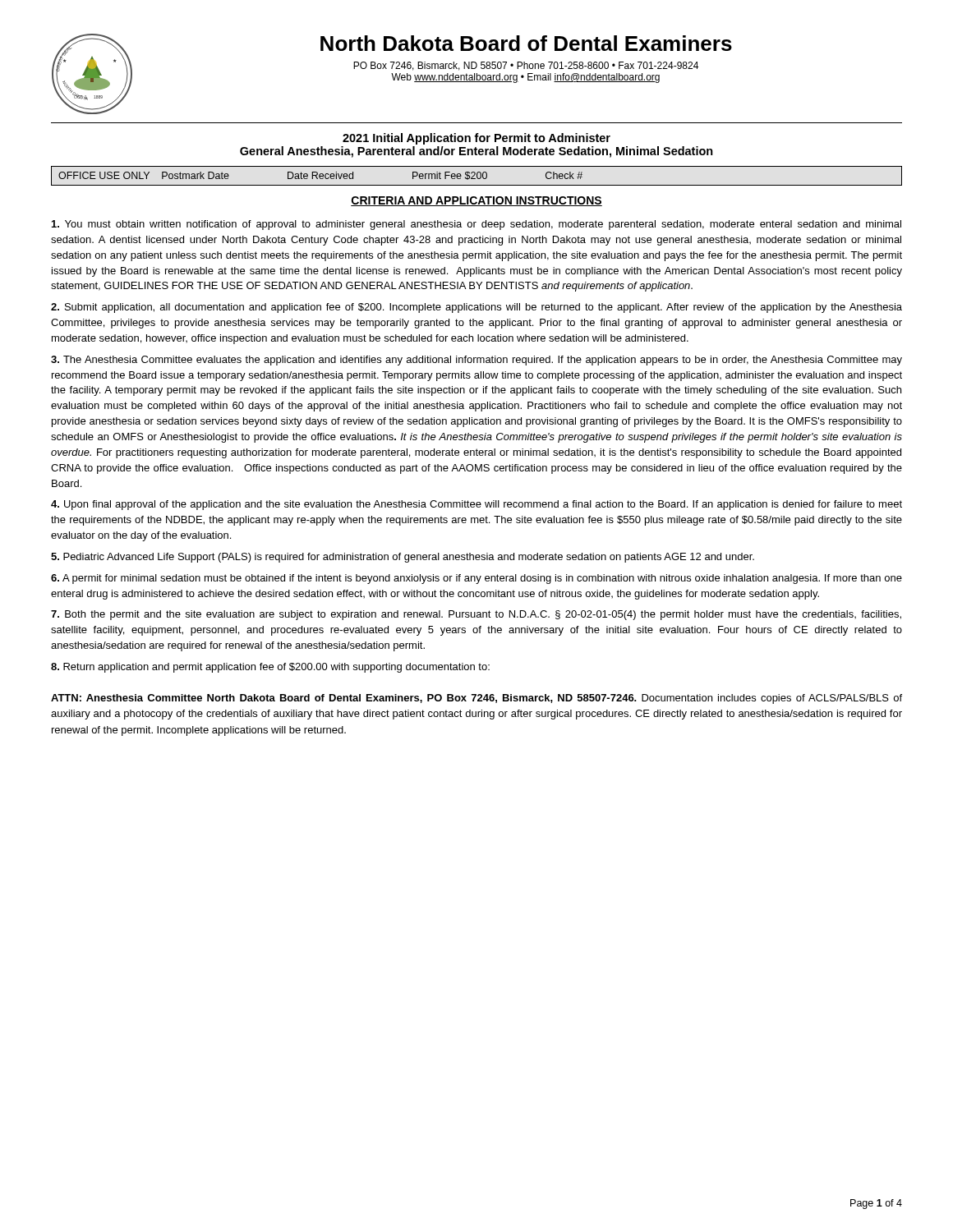Click where it says "North Dakota Board of Dental Examiners"
Screen dimensions: 1232x953
point(526,43)
